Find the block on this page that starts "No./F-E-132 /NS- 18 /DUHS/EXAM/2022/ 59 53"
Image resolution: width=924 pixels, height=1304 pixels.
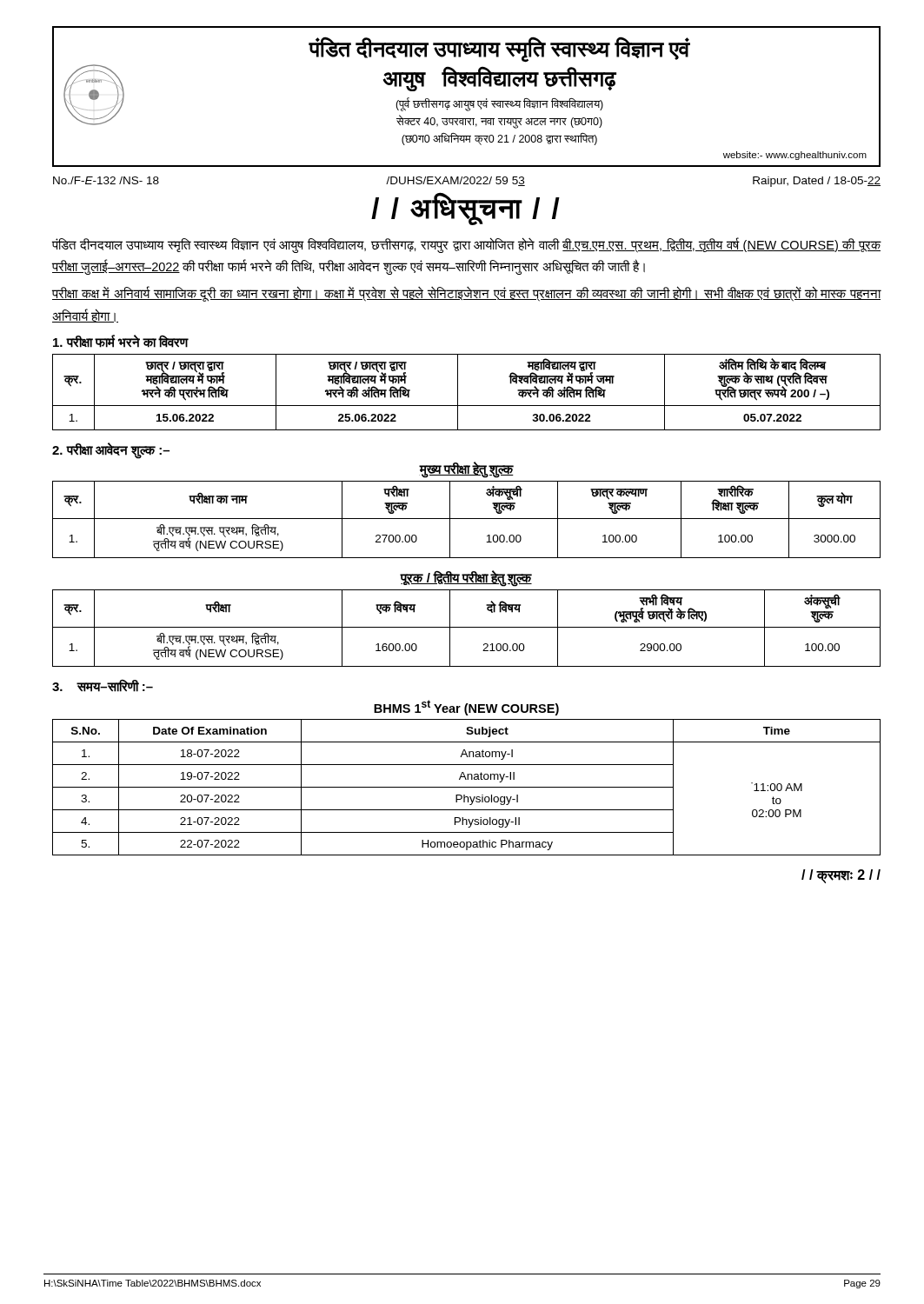point(466,180)
